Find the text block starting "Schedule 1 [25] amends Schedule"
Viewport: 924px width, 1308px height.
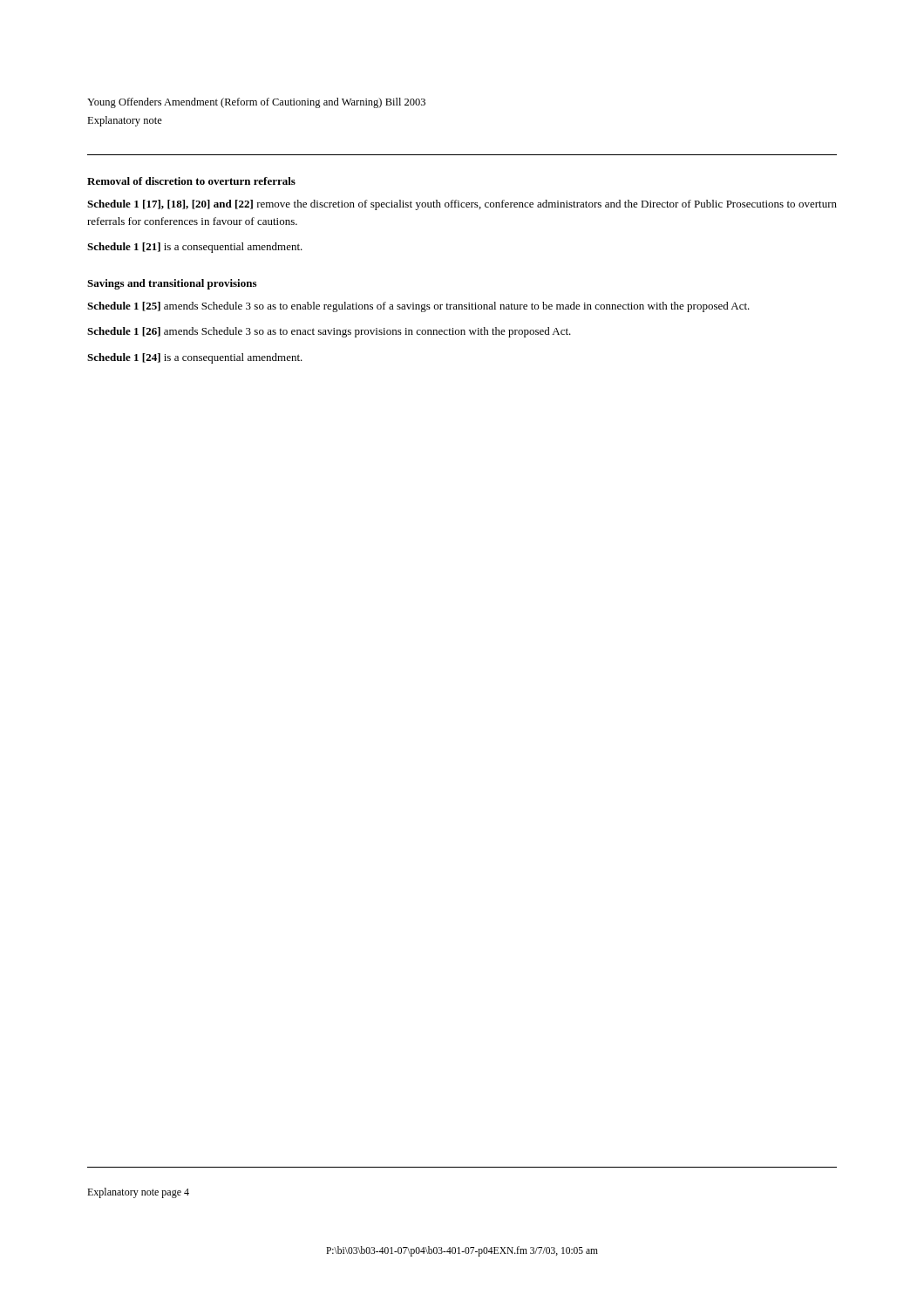[x=419, y=305]
